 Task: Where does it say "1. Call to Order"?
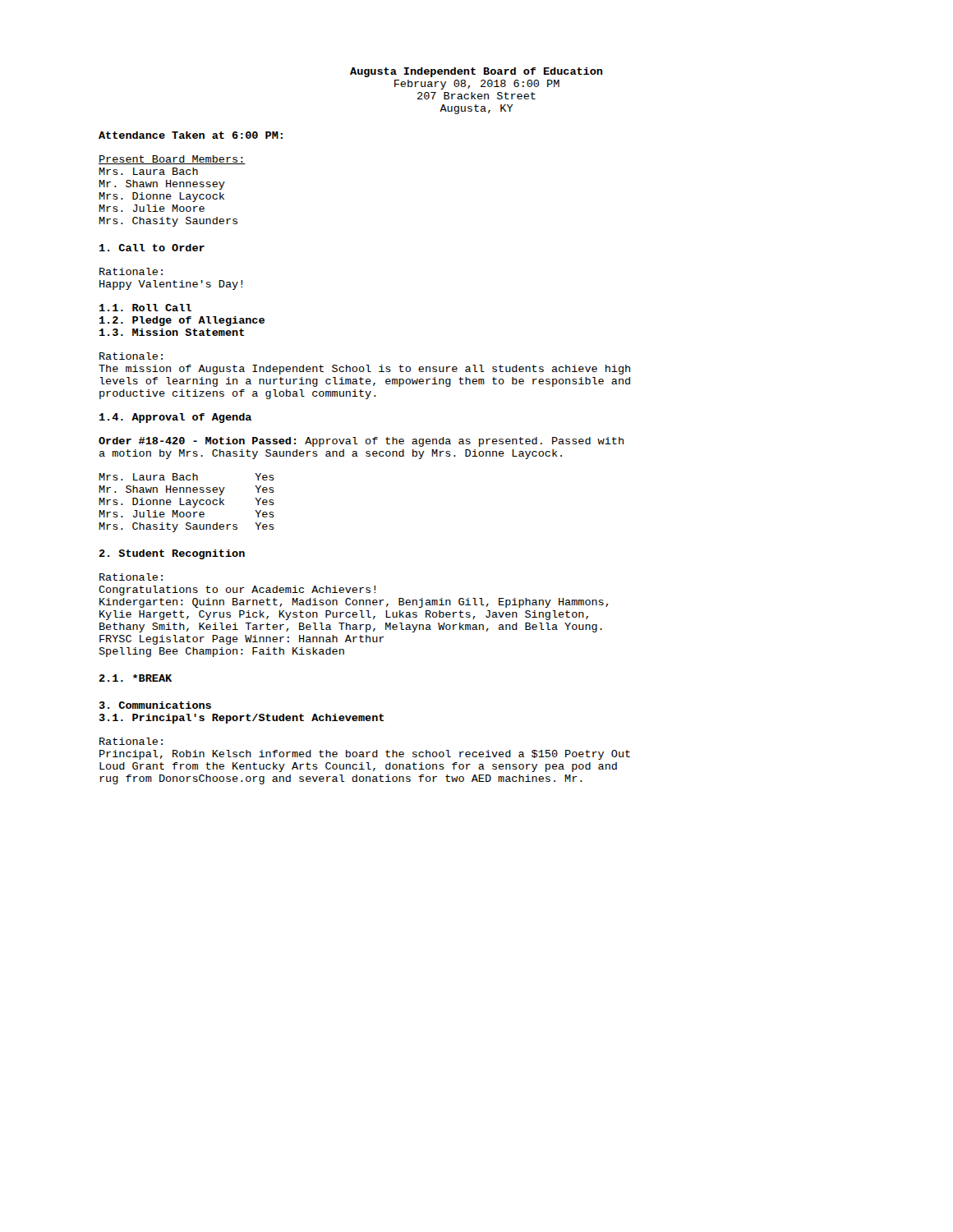(x=152, y=248)
